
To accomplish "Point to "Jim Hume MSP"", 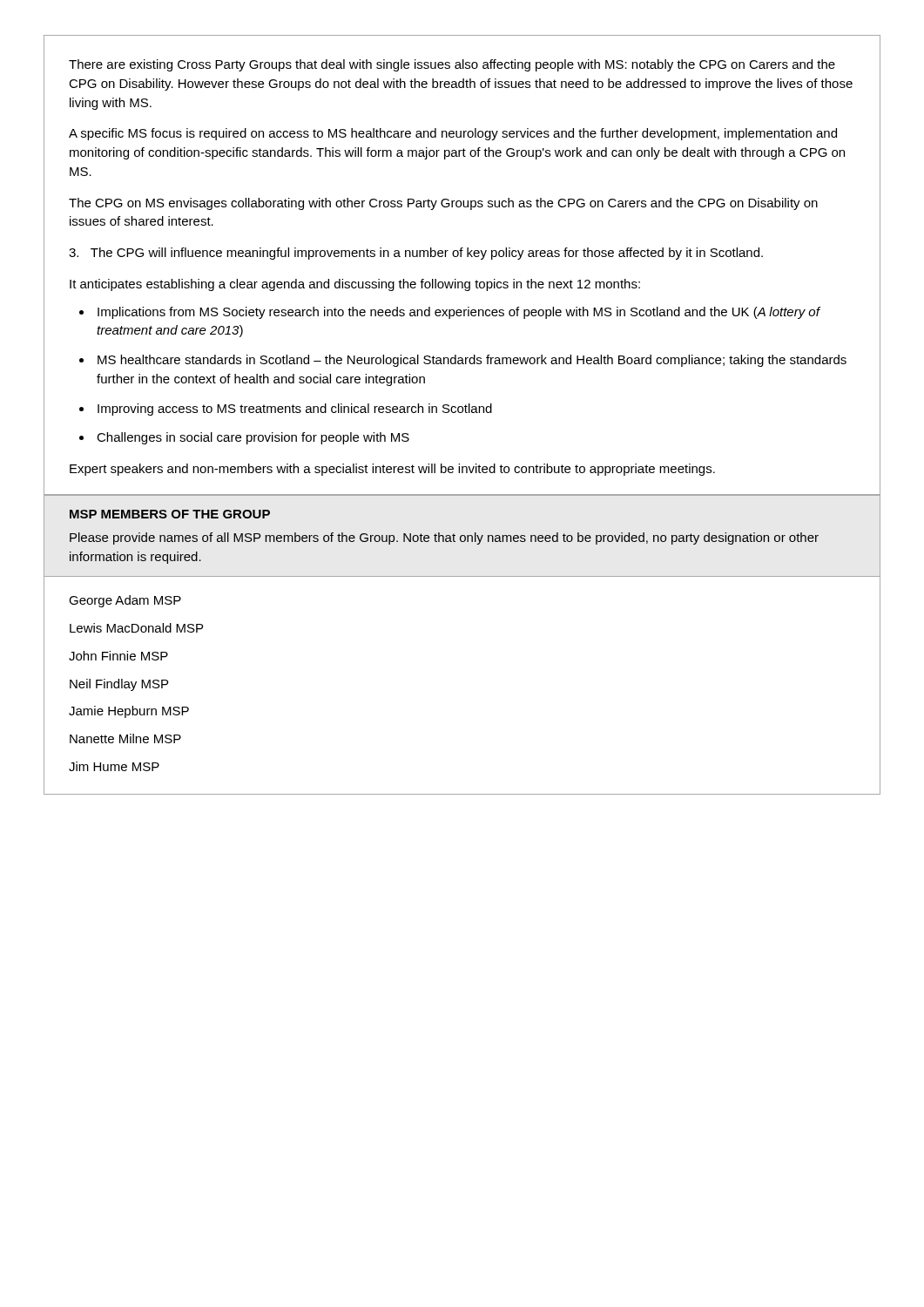I will [114, 766].
